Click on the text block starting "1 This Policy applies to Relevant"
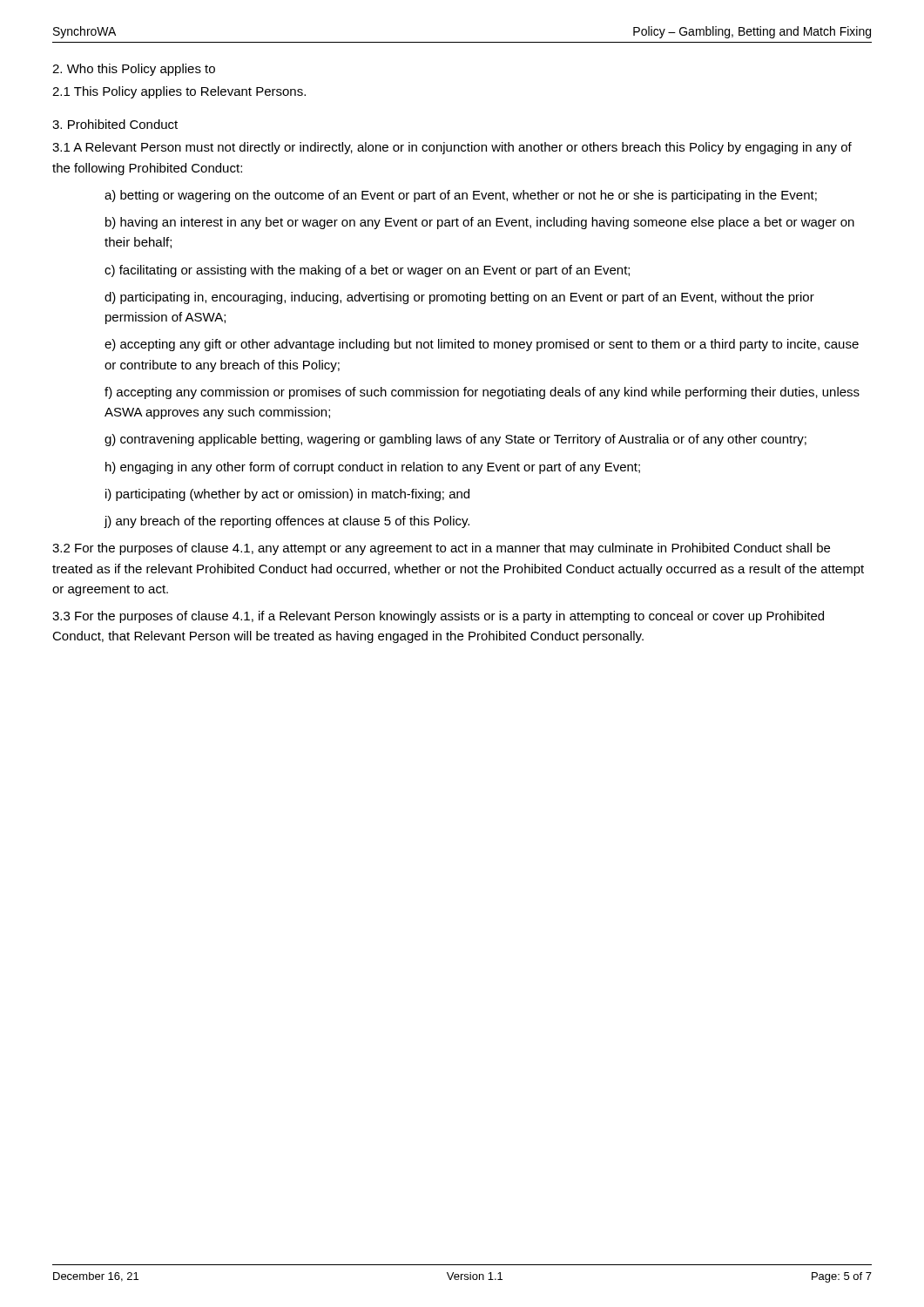924x1307 pixels. click(x=180, y=91)
